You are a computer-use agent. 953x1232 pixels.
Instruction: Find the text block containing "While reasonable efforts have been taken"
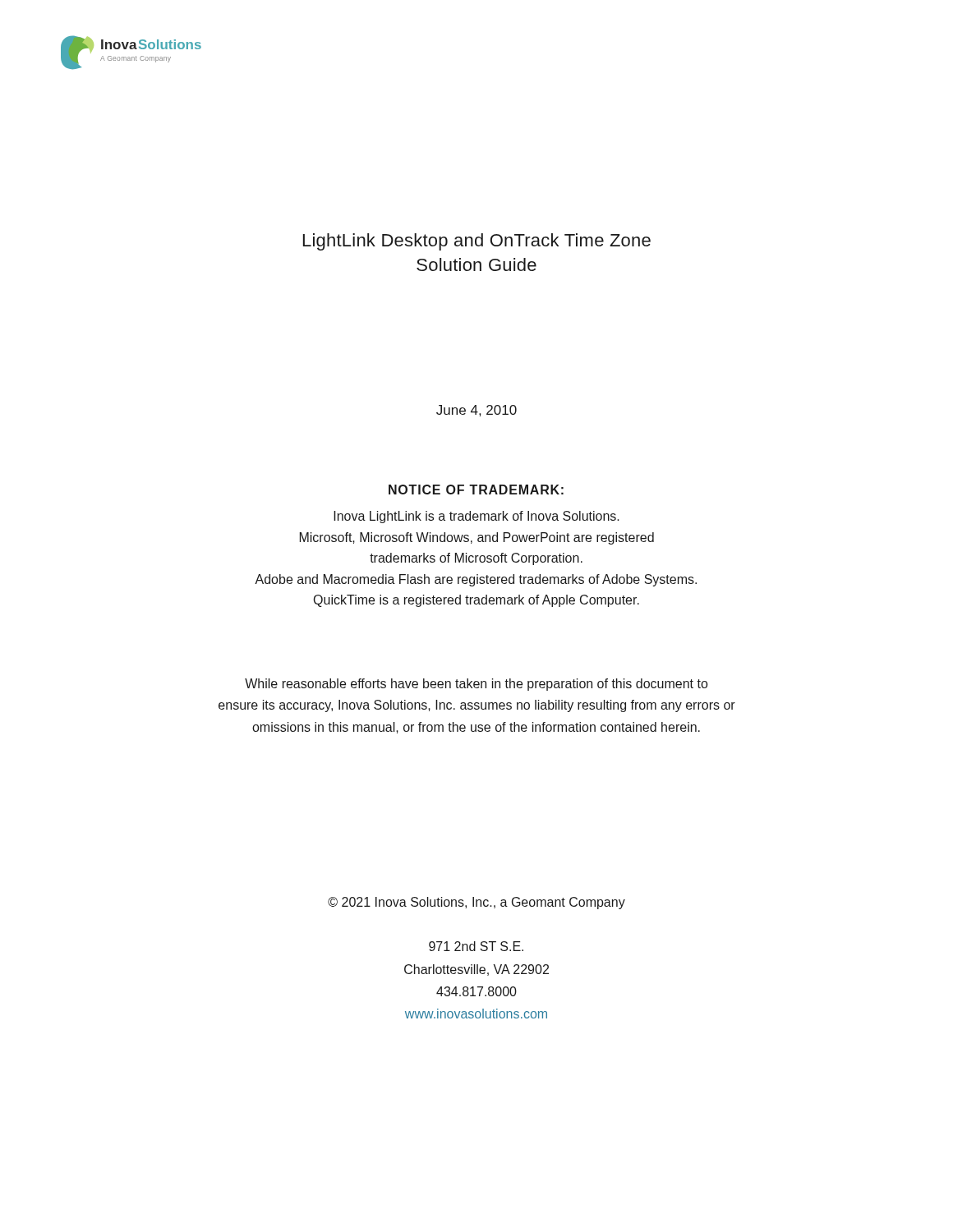pos(476,705)
